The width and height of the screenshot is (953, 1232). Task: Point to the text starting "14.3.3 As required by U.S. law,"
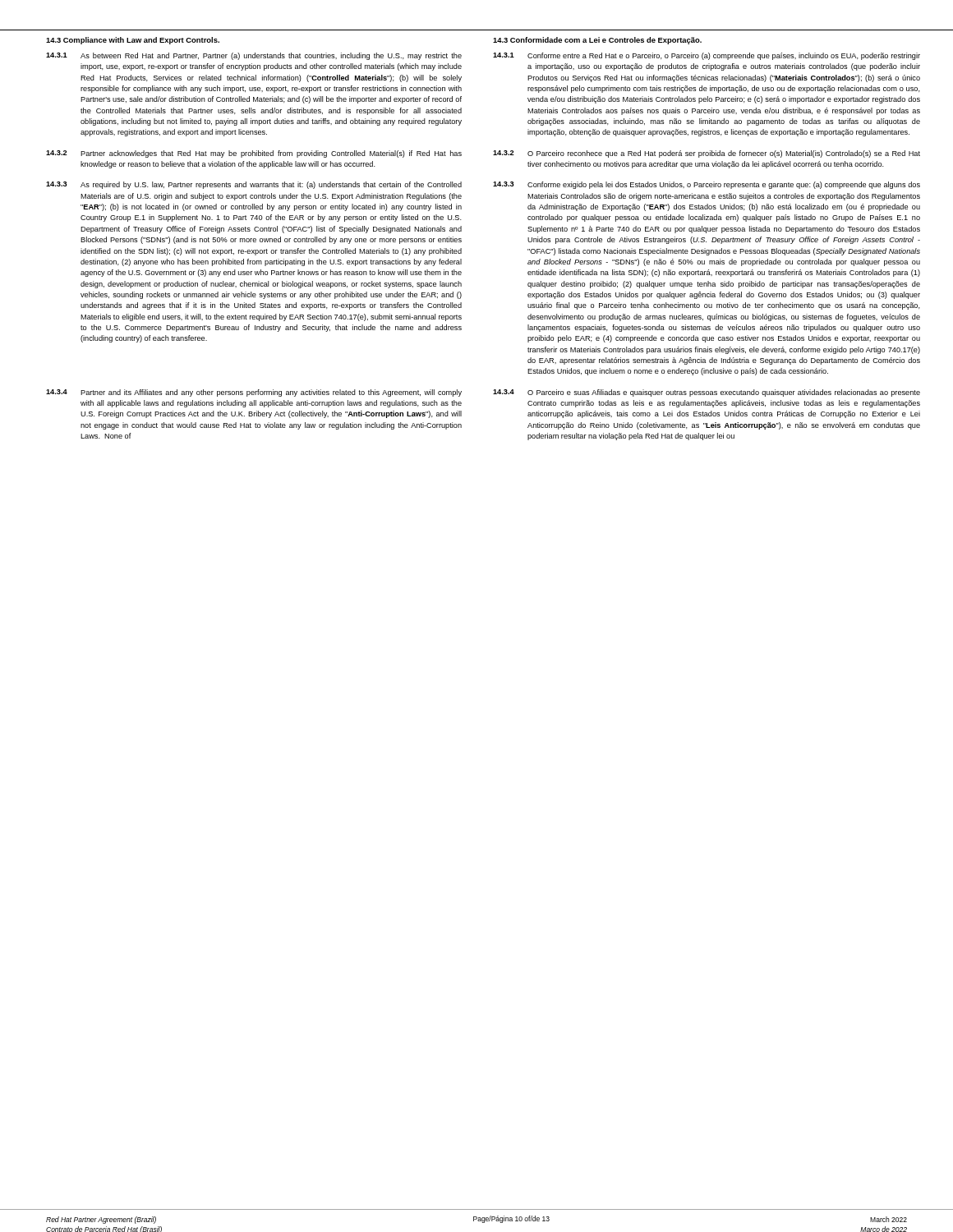254,262
